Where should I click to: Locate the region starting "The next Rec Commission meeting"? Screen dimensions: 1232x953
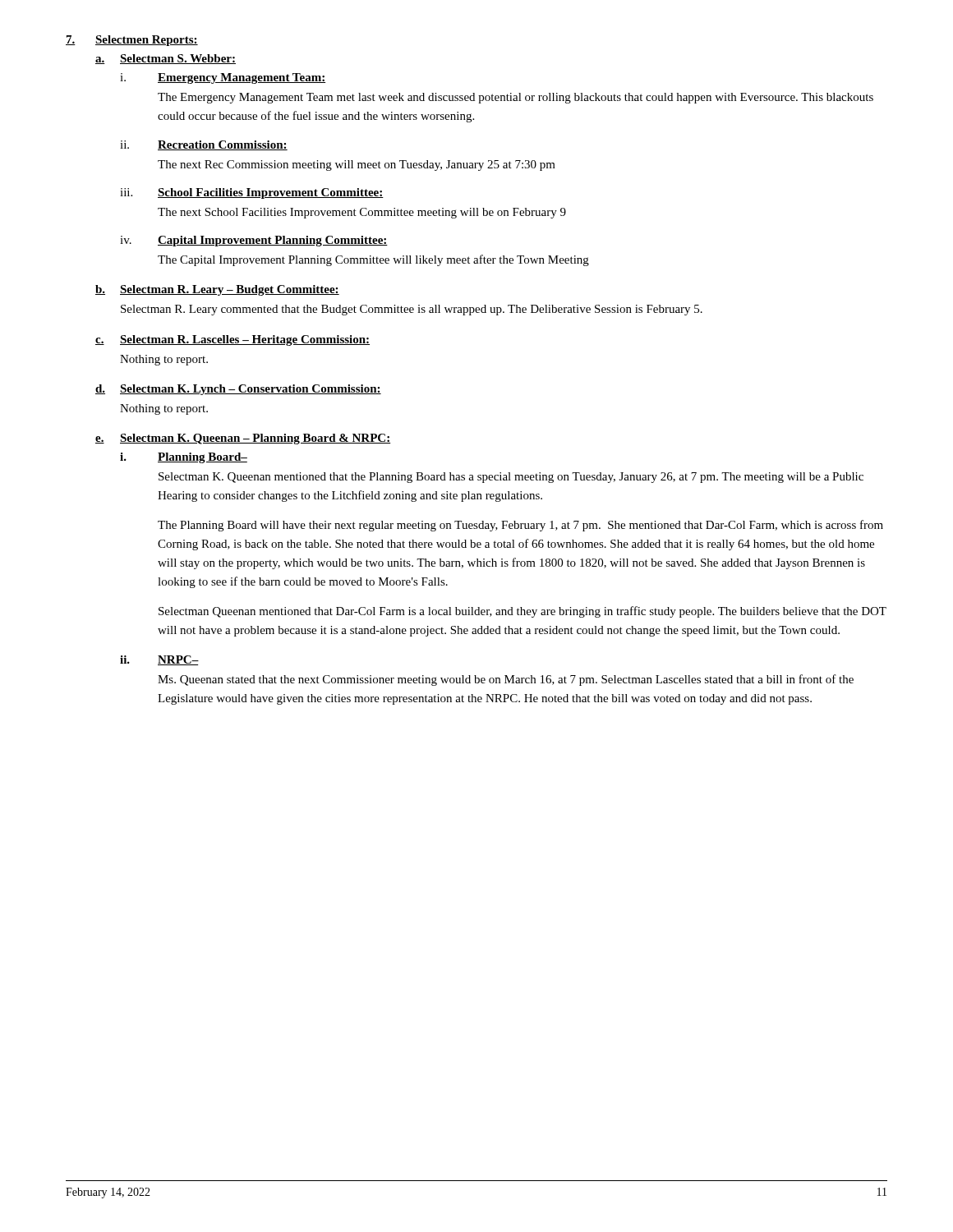point(357,164)
